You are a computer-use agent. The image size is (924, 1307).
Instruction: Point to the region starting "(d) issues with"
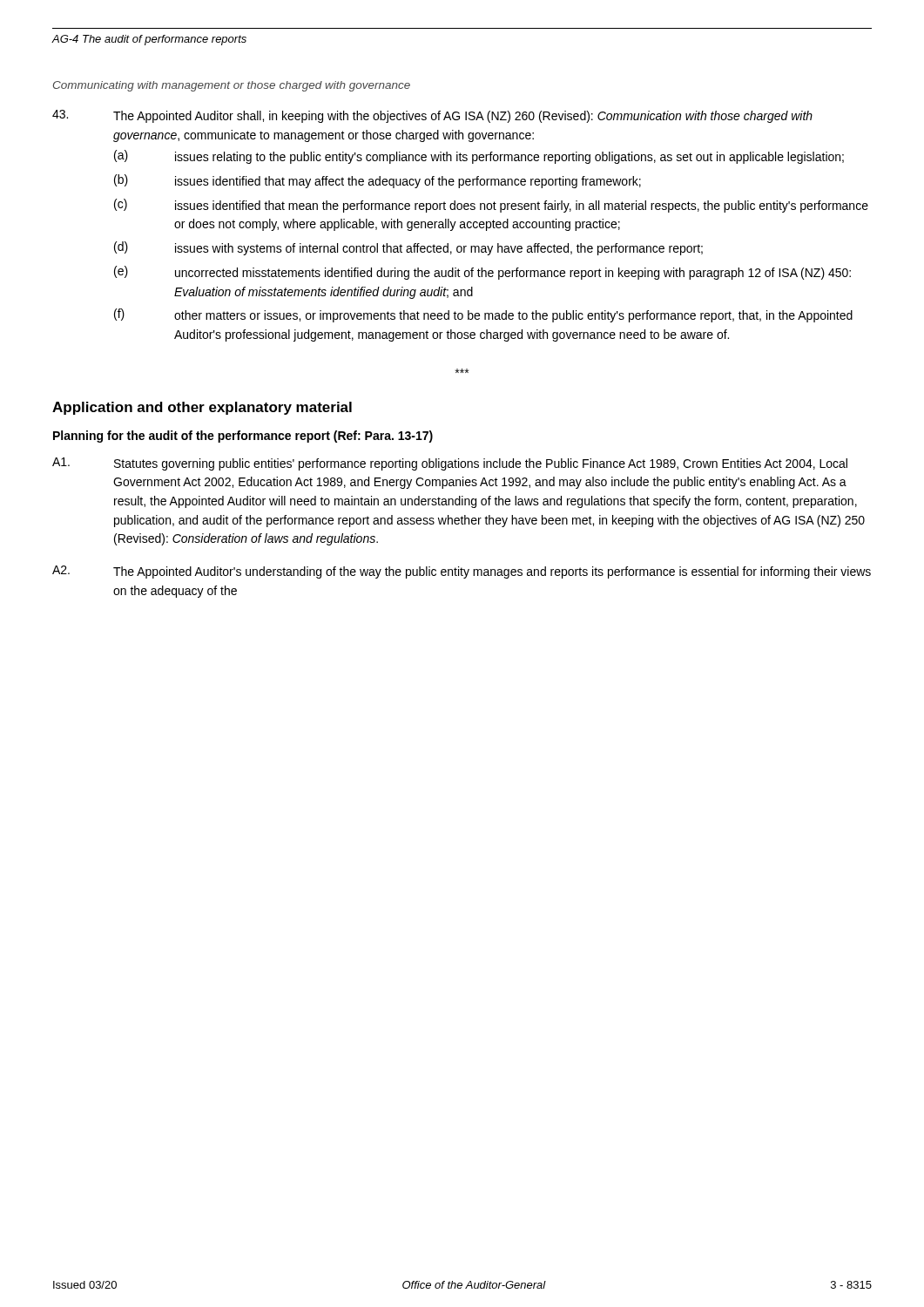point(492,249)
